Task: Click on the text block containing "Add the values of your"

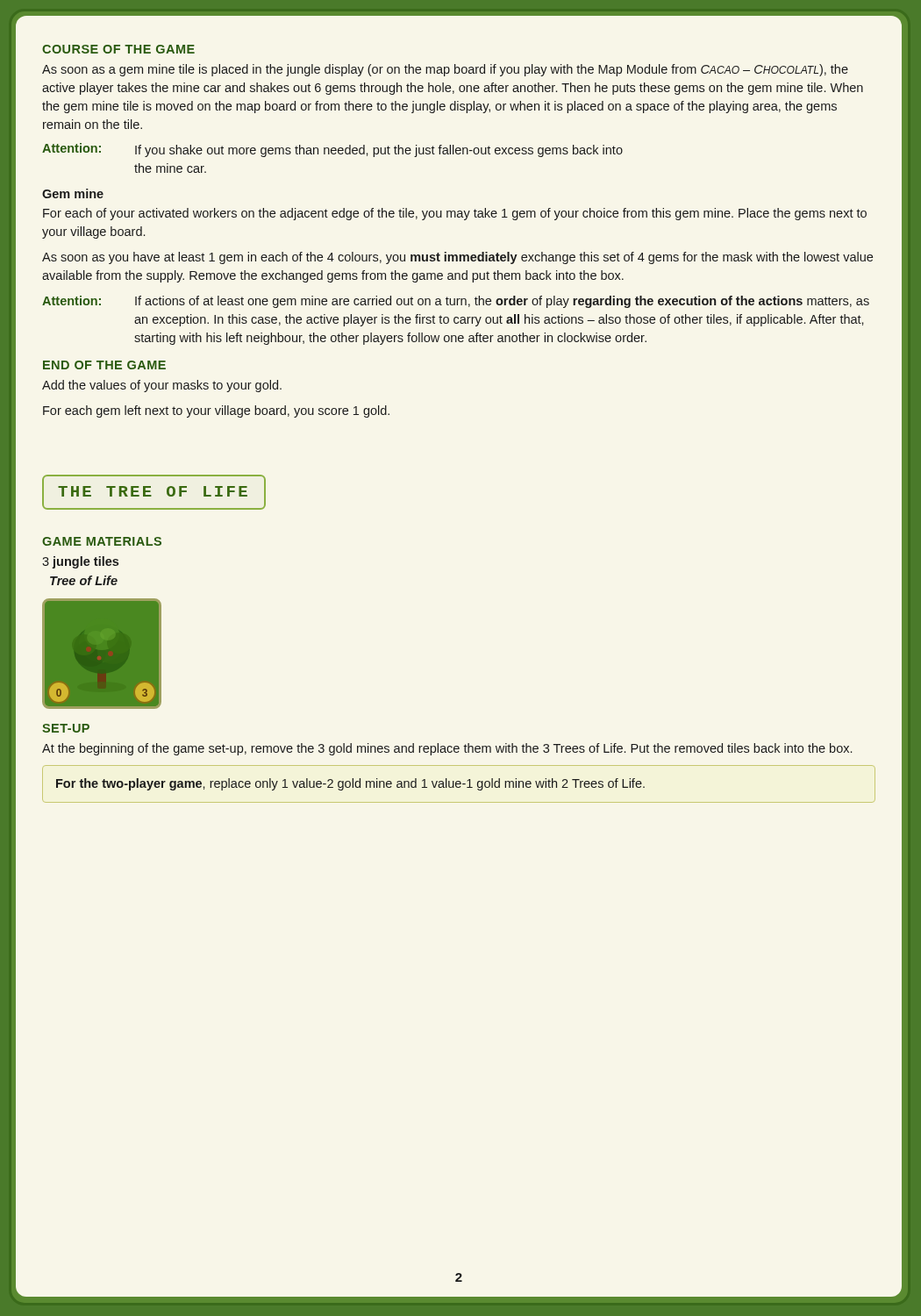Action: pyautogui.click(x=162, y=385)
